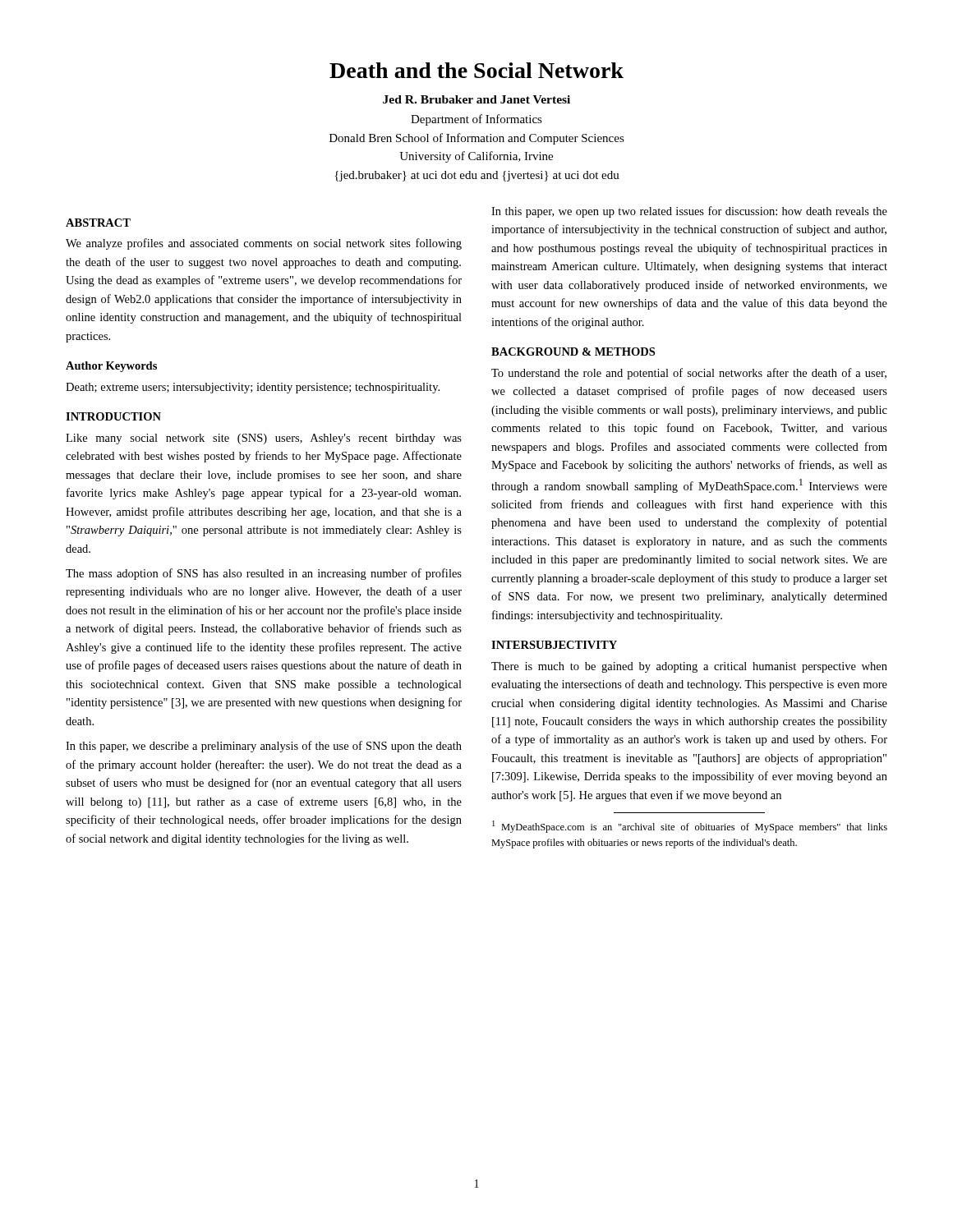Point to the block starting "Death and the"
This screenshot has width=953, height=1232.
click(476, 121)
